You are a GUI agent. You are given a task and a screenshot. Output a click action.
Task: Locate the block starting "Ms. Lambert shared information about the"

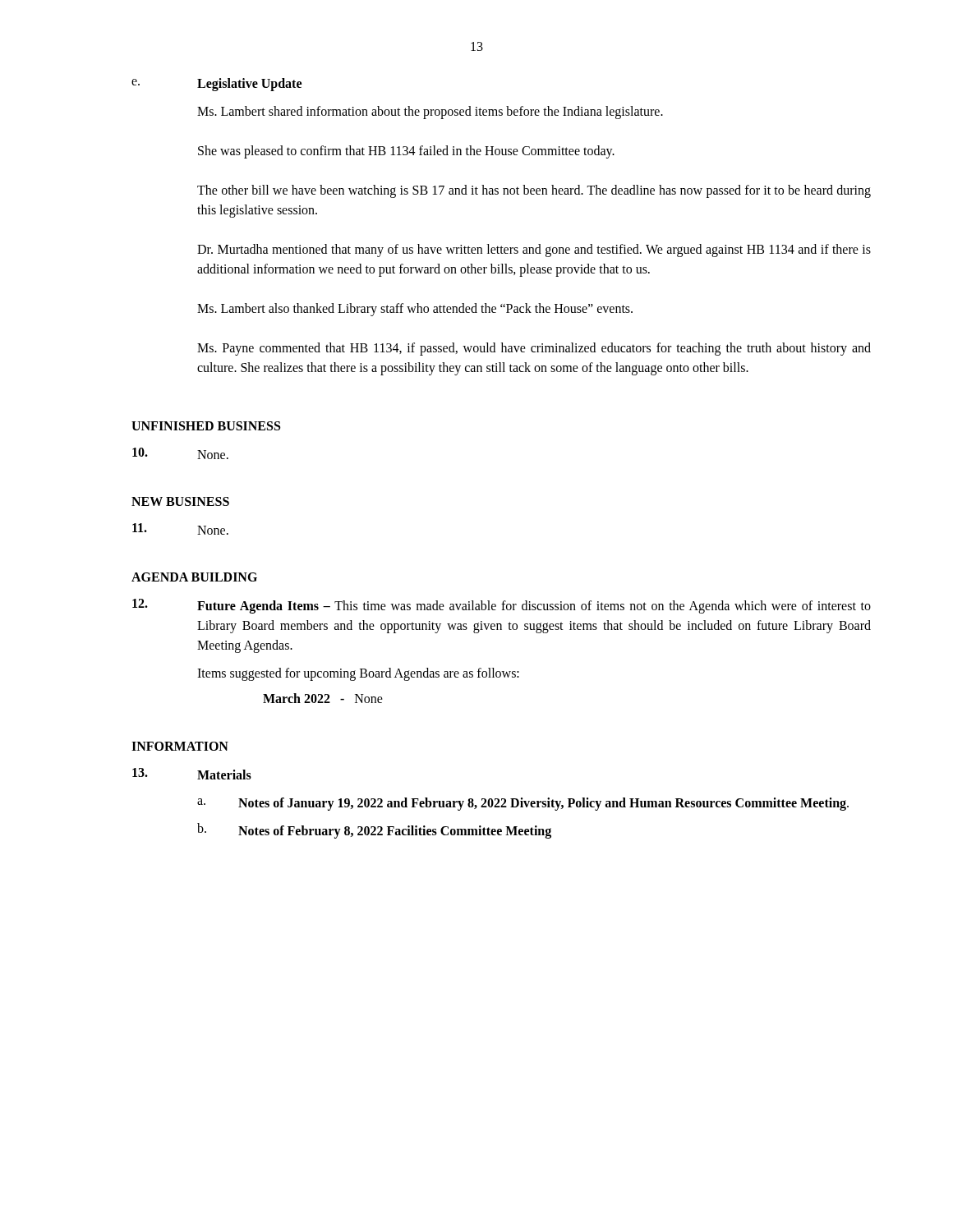[x=501, y=117]
